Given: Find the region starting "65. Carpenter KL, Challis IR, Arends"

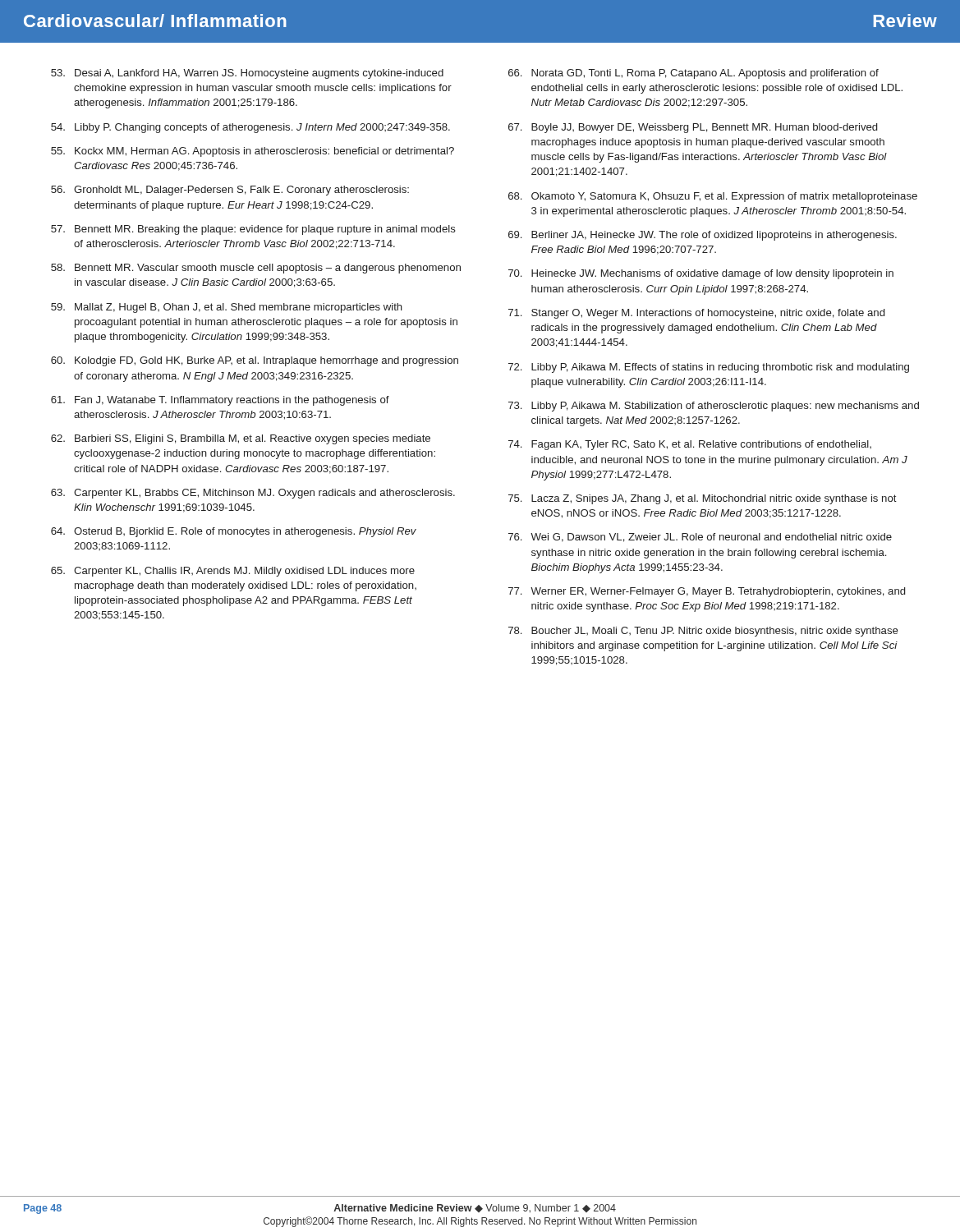Looking at the screenshot, I should point(252,593).
